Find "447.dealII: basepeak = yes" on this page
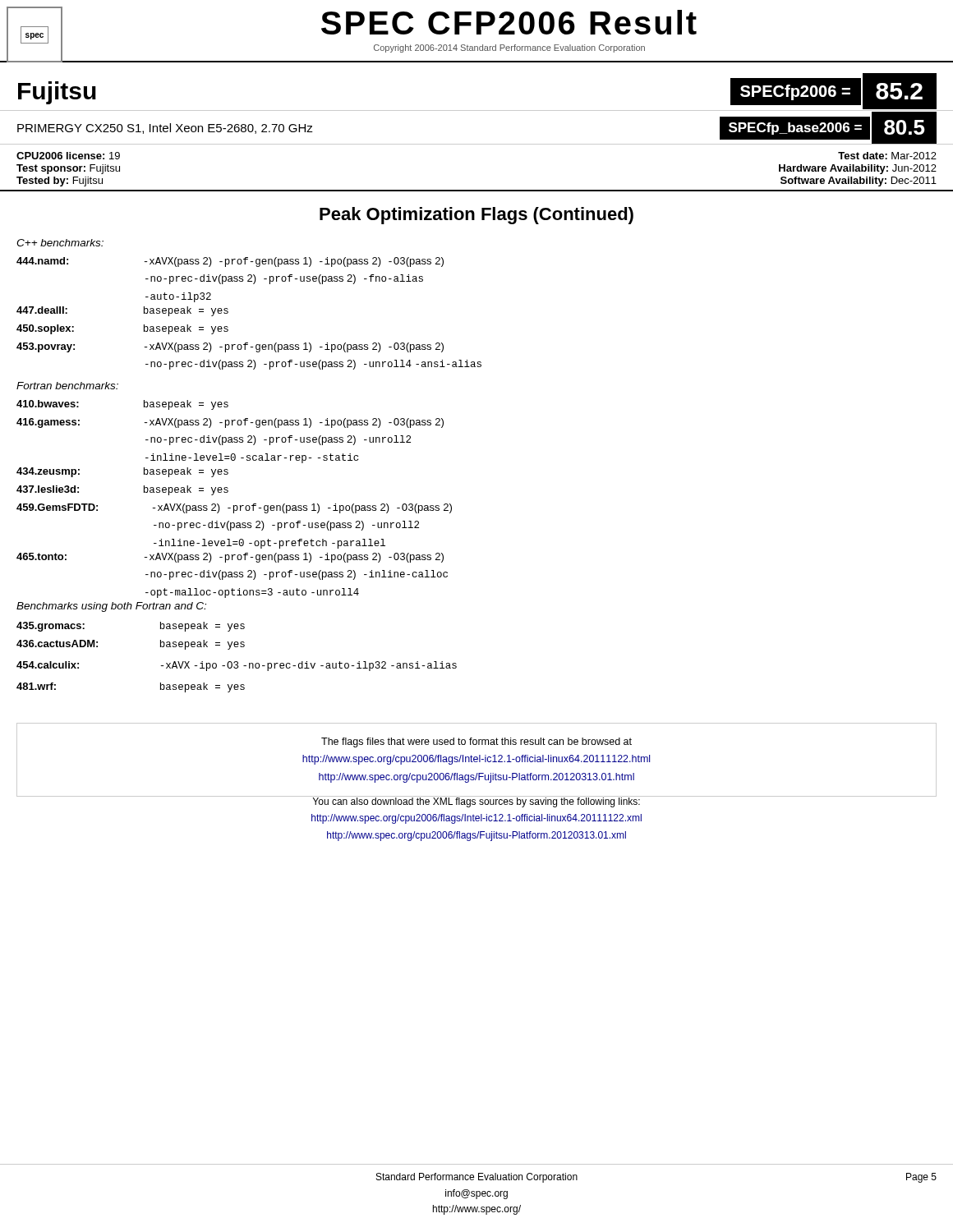The width and height of the screenshot is (953, 1232). [41, 311]
